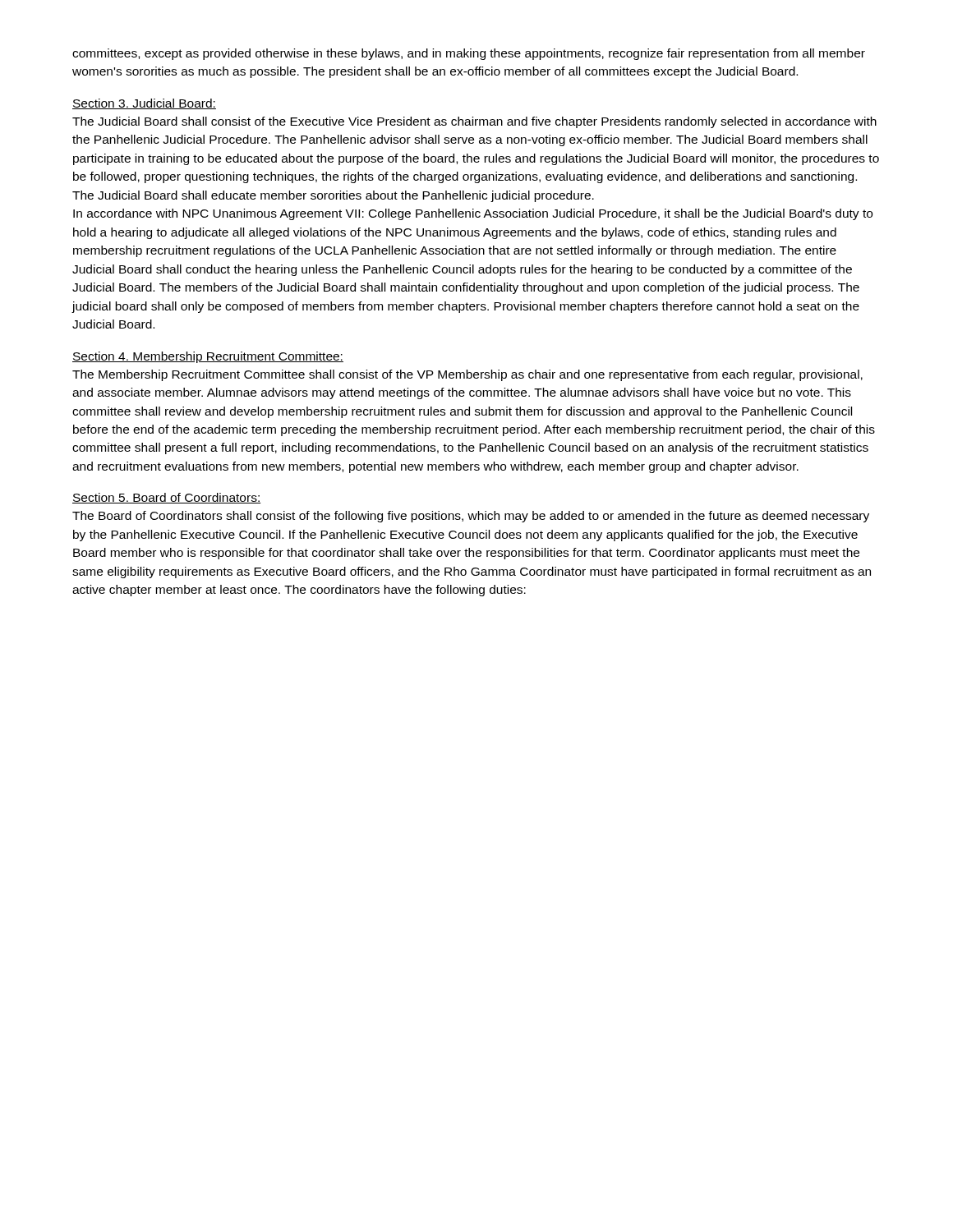The image size is (953, 1232).
Task: Locate the text block starting "The Membership Recruitment Committee"
Action: point(476,420)
